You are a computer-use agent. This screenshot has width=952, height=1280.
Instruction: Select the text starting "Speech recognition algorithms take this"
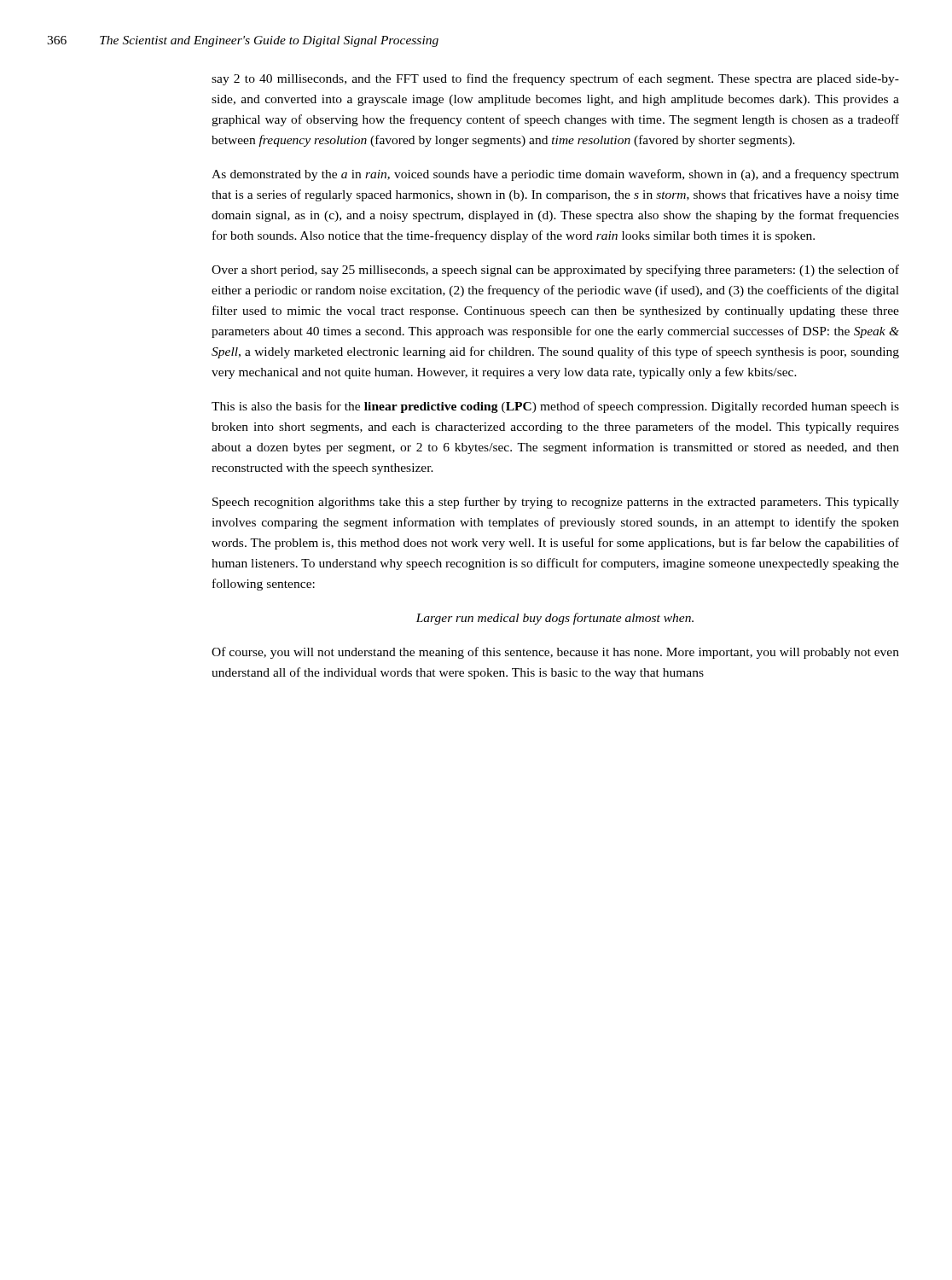click(555, 543)
